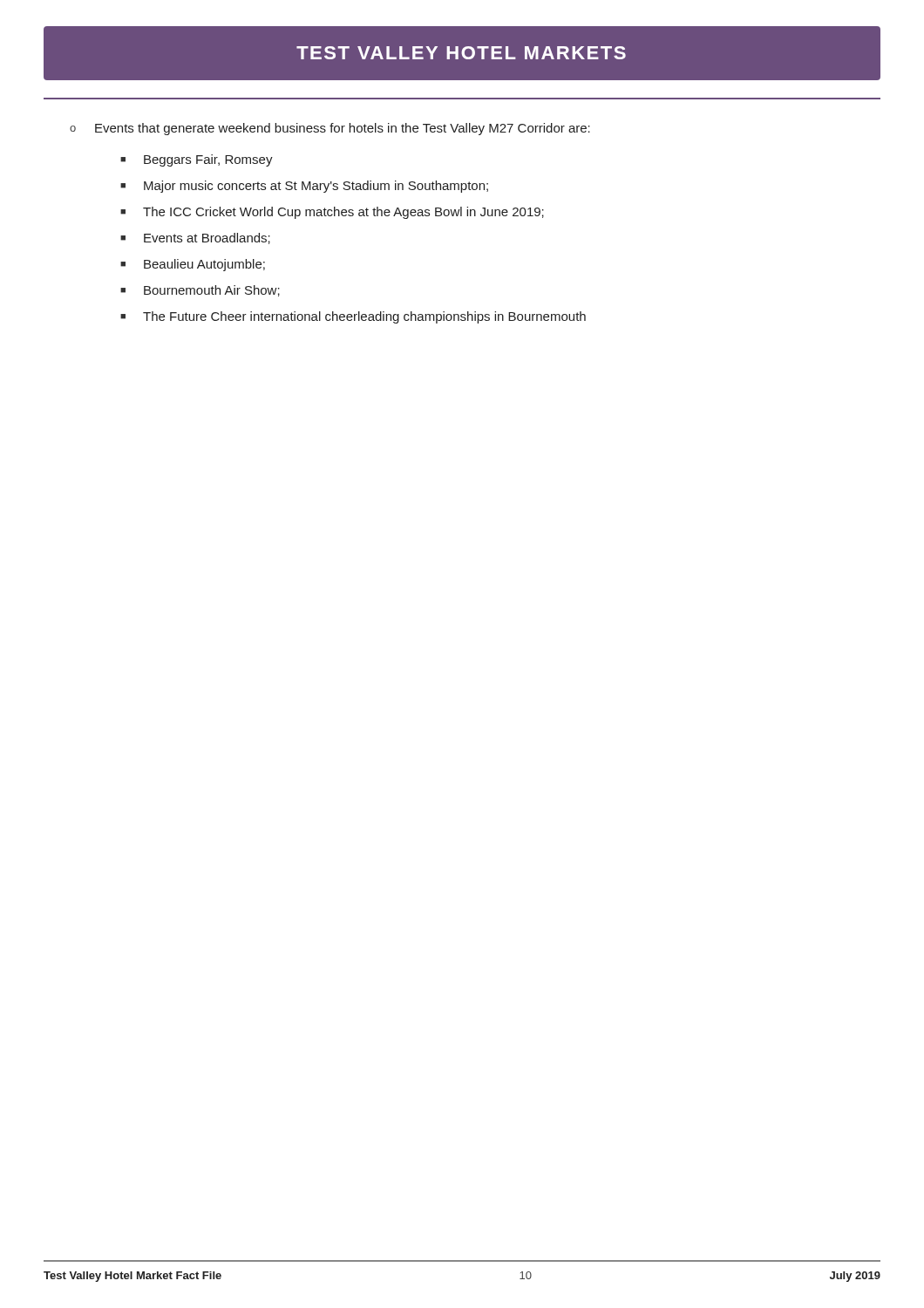Click on the text block starting "■ The Future Cheer international cheerleading championships"

[x=479, y=317]
